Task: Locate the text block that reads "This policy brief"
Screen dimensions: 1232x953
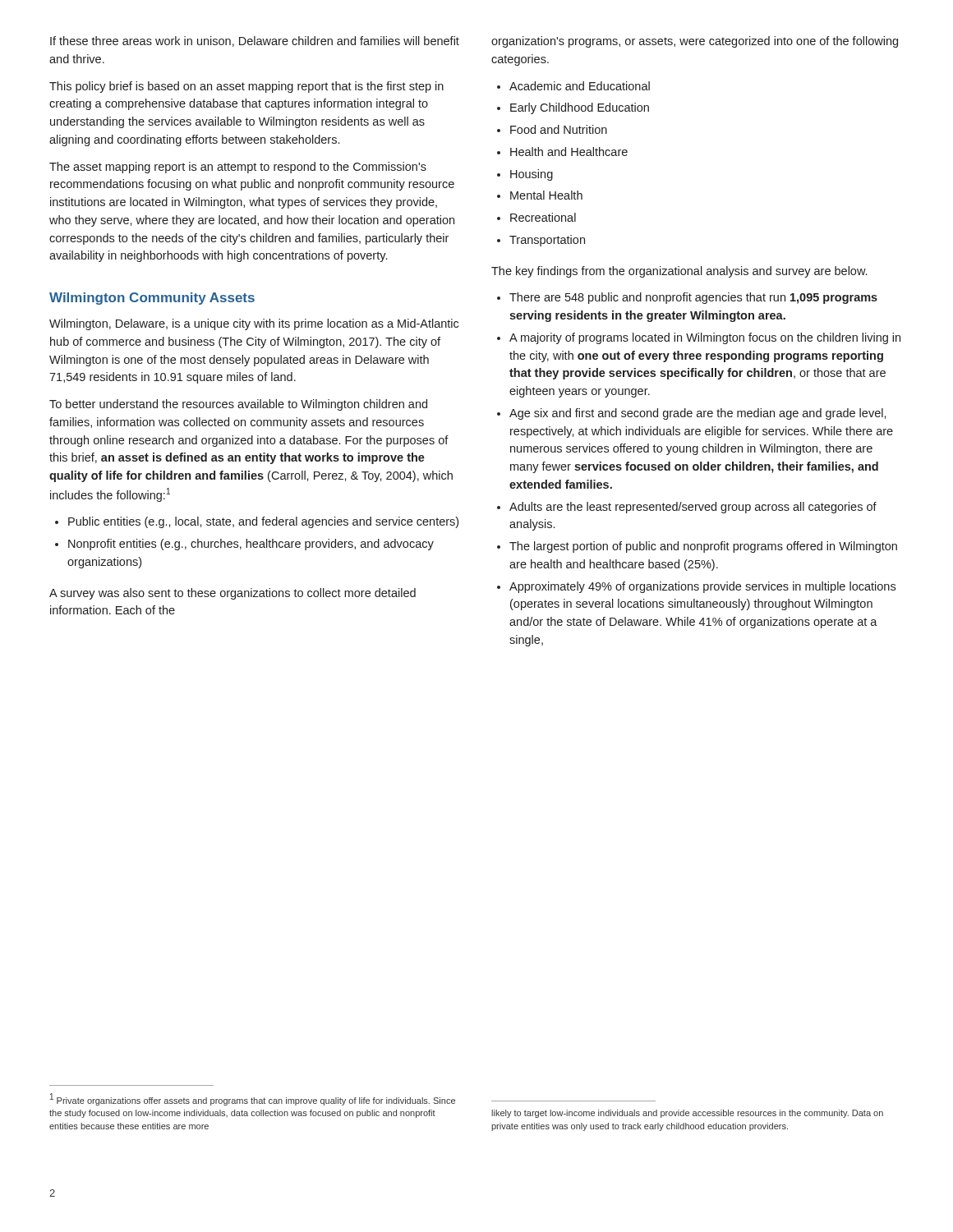Action: [255, 113]
